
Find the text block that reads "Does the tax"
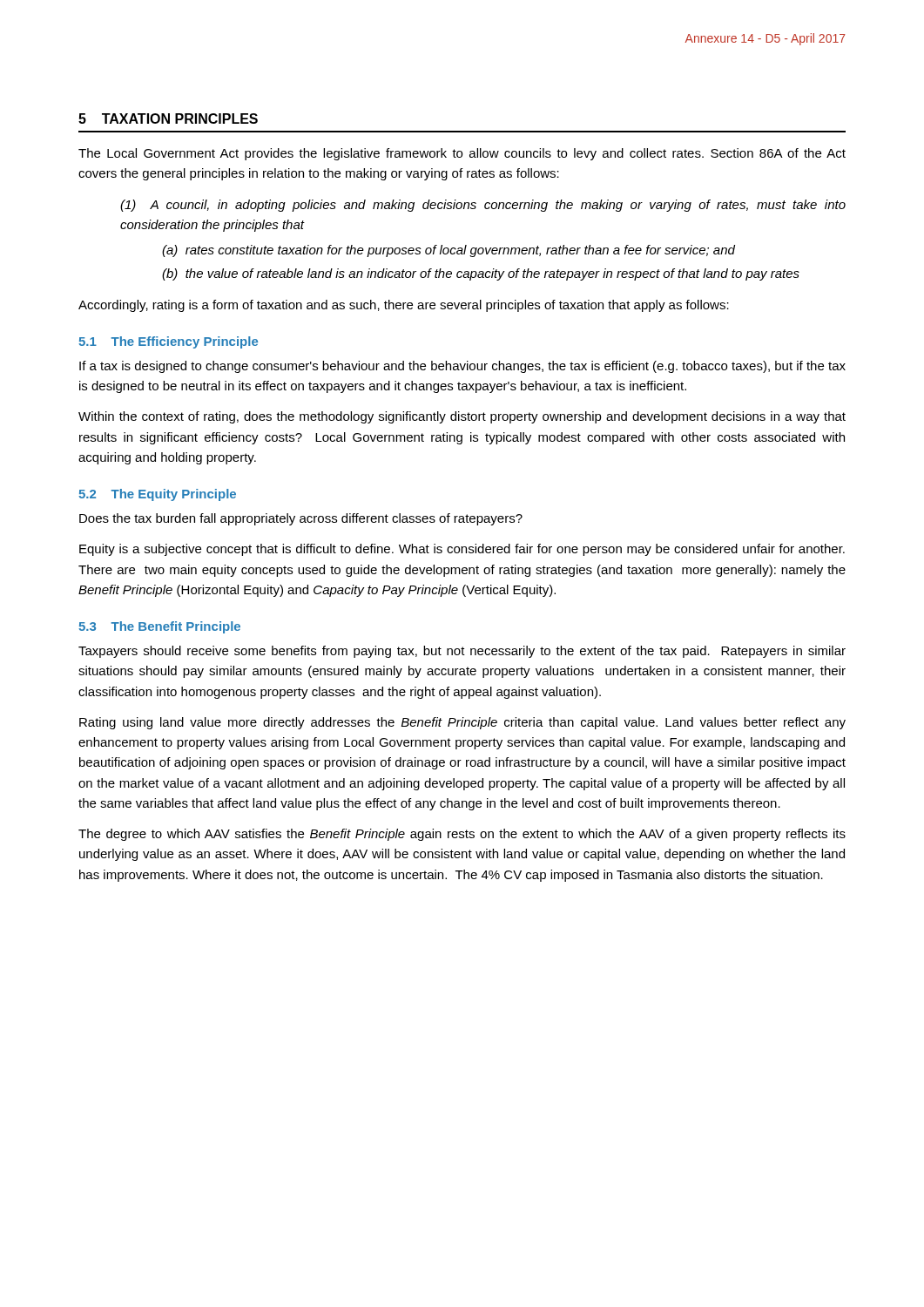pyautogui.click(x=462, y=518)
